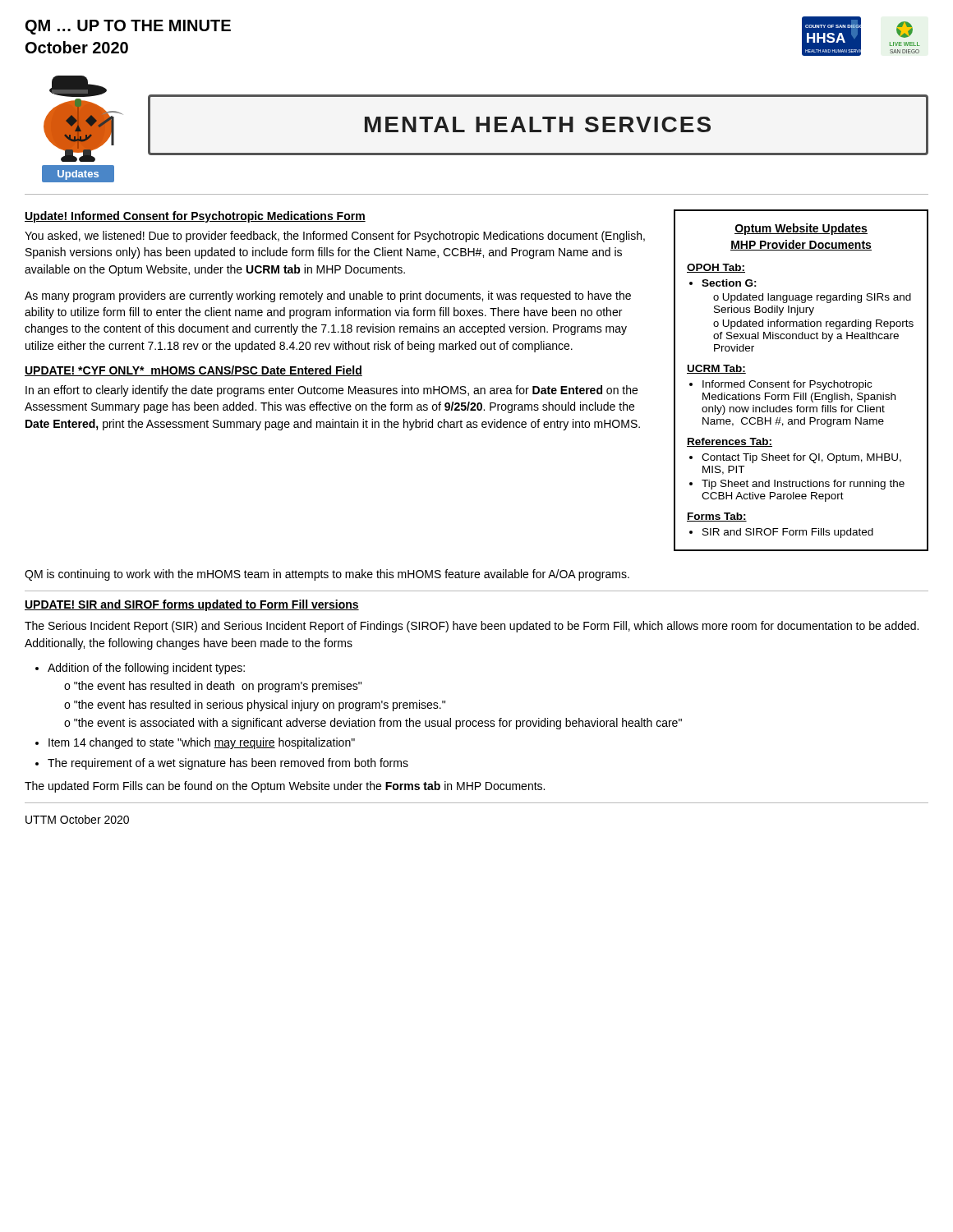Select the illustration
The height and width of the screenshot is (1232, 953).
pos(78,125)
